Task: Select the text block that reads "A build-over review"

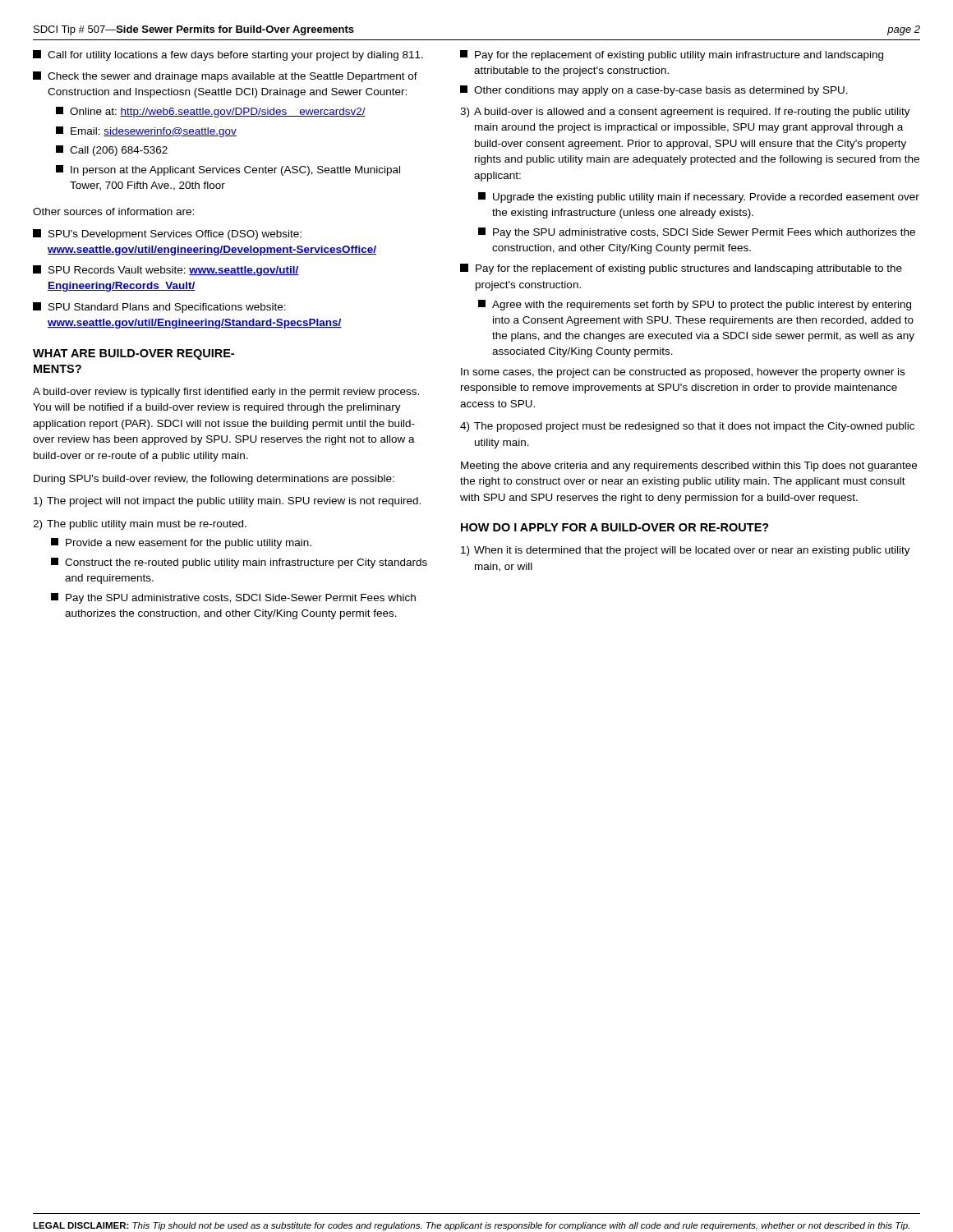Action: 226,423
